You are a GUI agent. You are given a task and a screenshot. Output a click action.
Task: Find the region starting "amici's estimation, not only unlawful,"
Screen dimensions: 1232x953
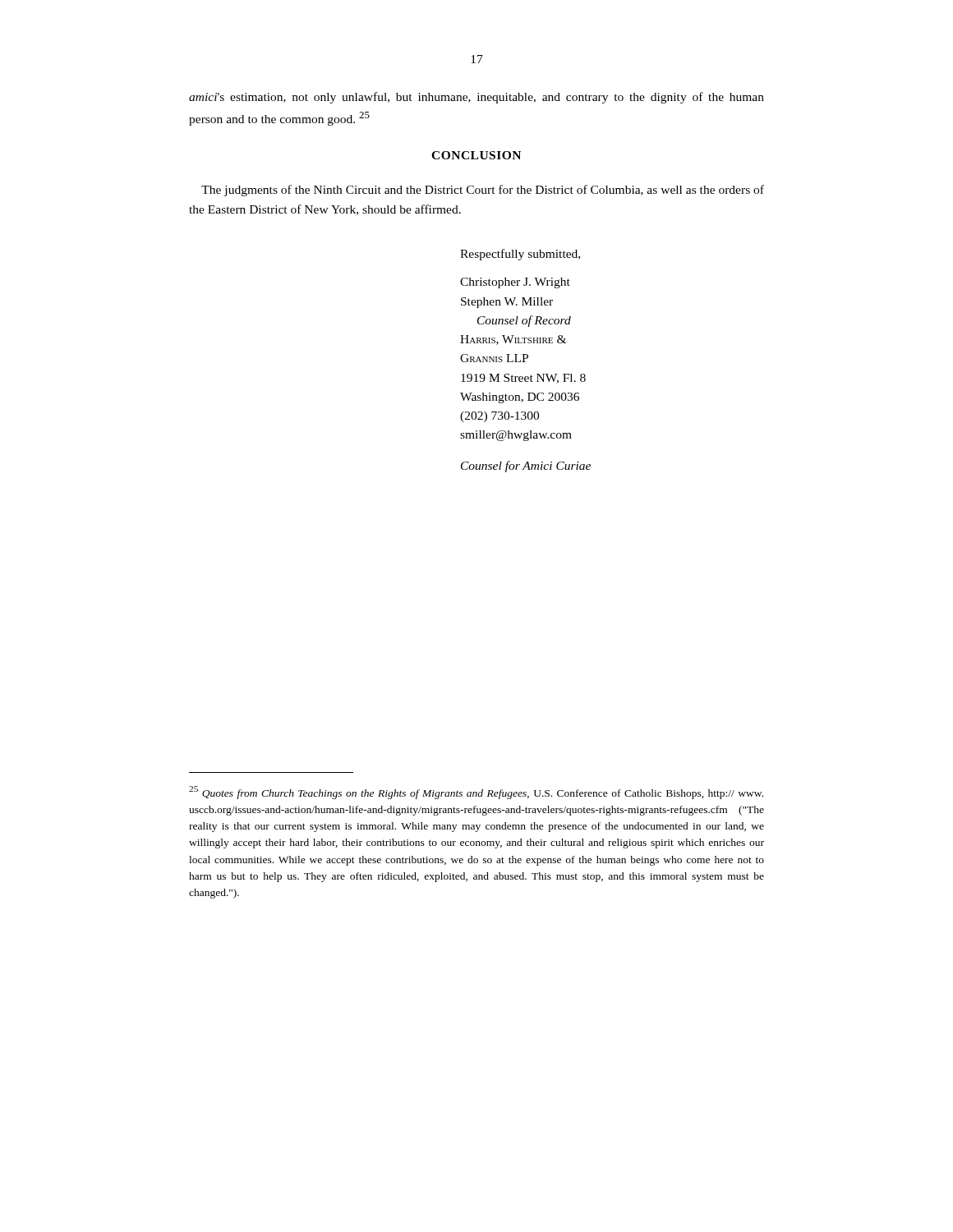[x=476, y=108]
